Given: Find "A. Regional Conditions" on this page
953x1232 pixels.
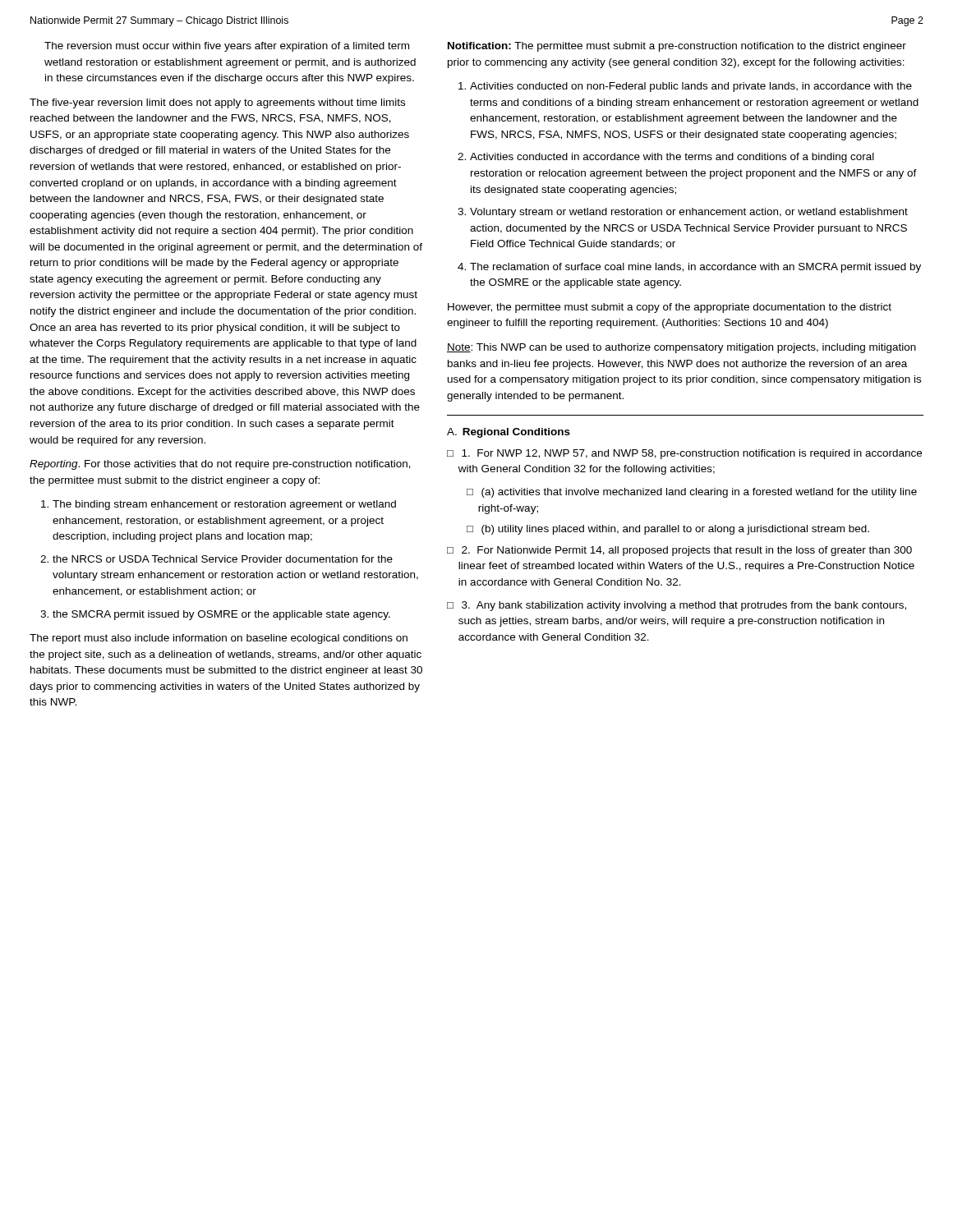Looking at the screenshot, I should point(509,433).
